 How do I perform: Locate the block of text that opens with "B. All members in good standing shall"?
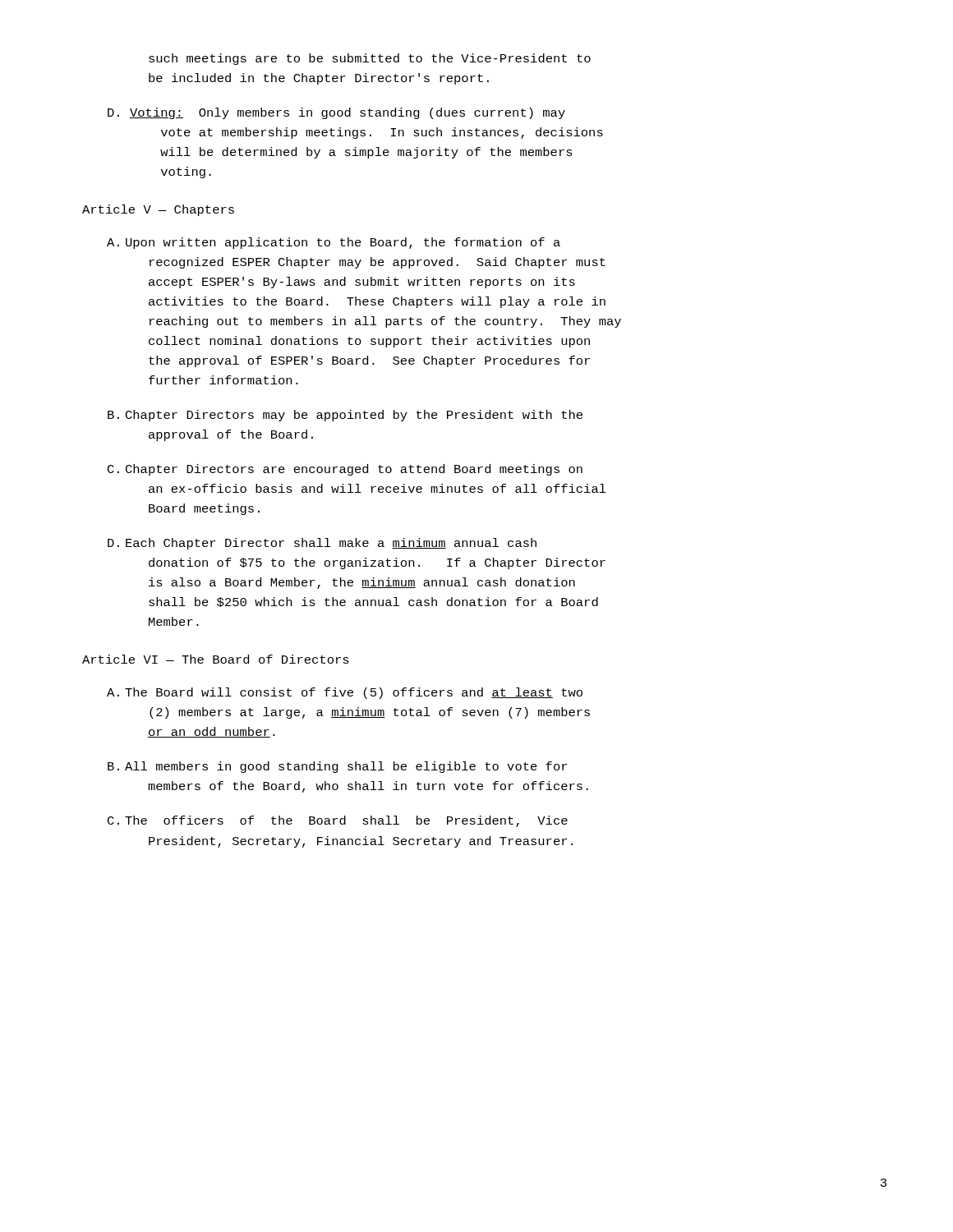click(497, 777)
